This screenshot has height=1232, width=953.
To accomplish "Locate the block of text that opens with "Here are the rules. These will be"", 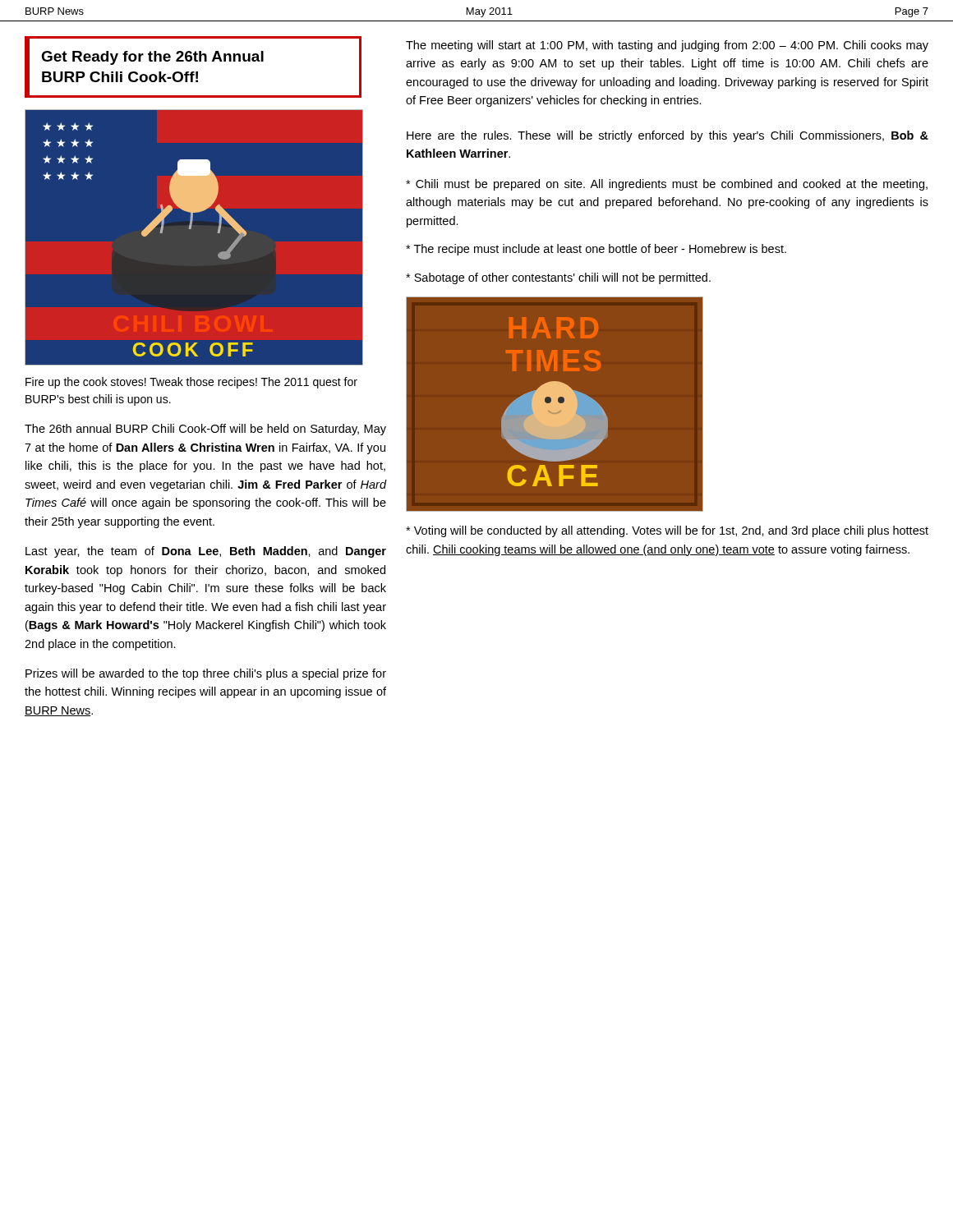I will pyautogui.click(x=667, y=145).
